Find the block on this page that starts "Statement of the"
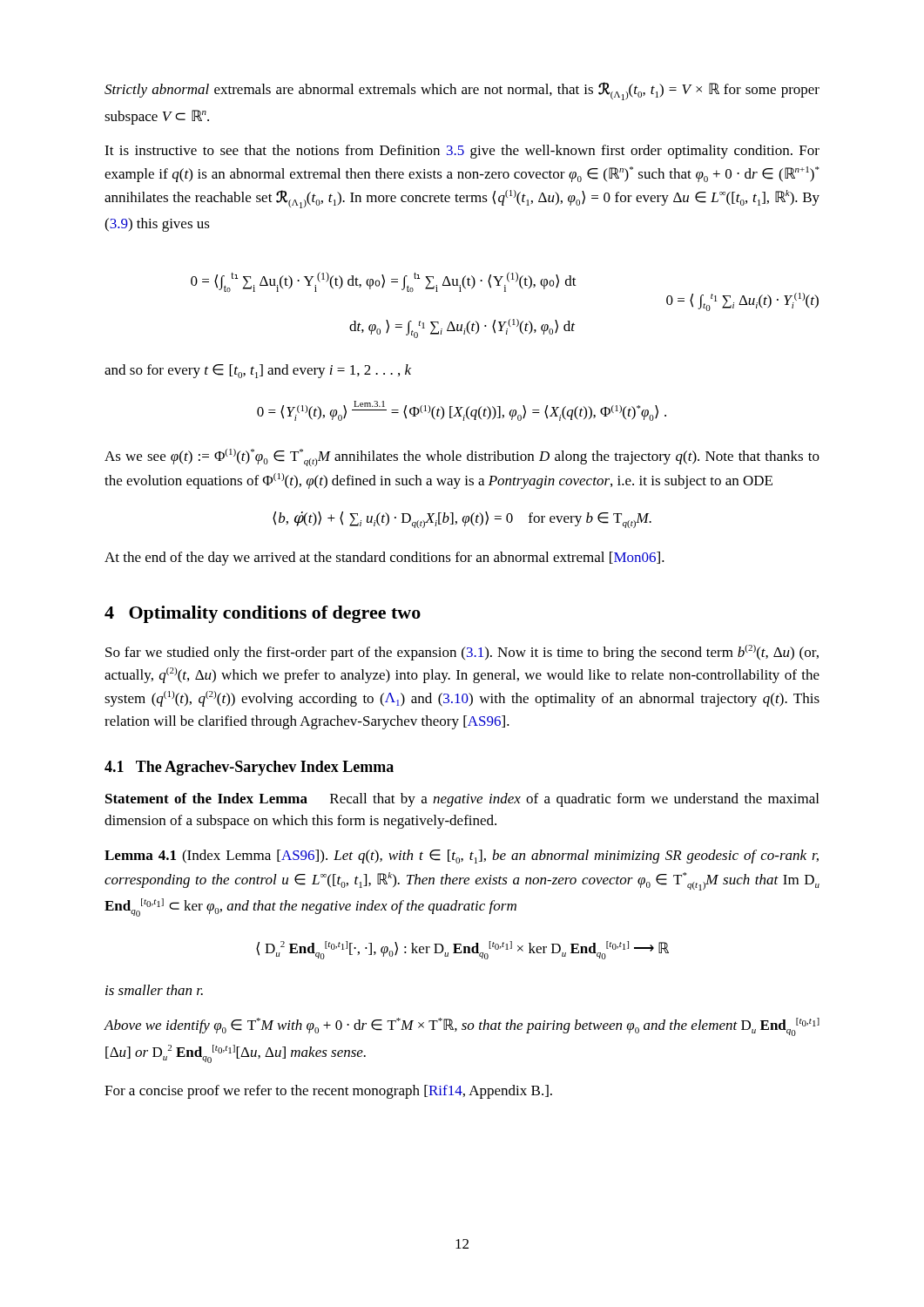This screenshot has width=924, height=1307. click(x=462, y=809)
